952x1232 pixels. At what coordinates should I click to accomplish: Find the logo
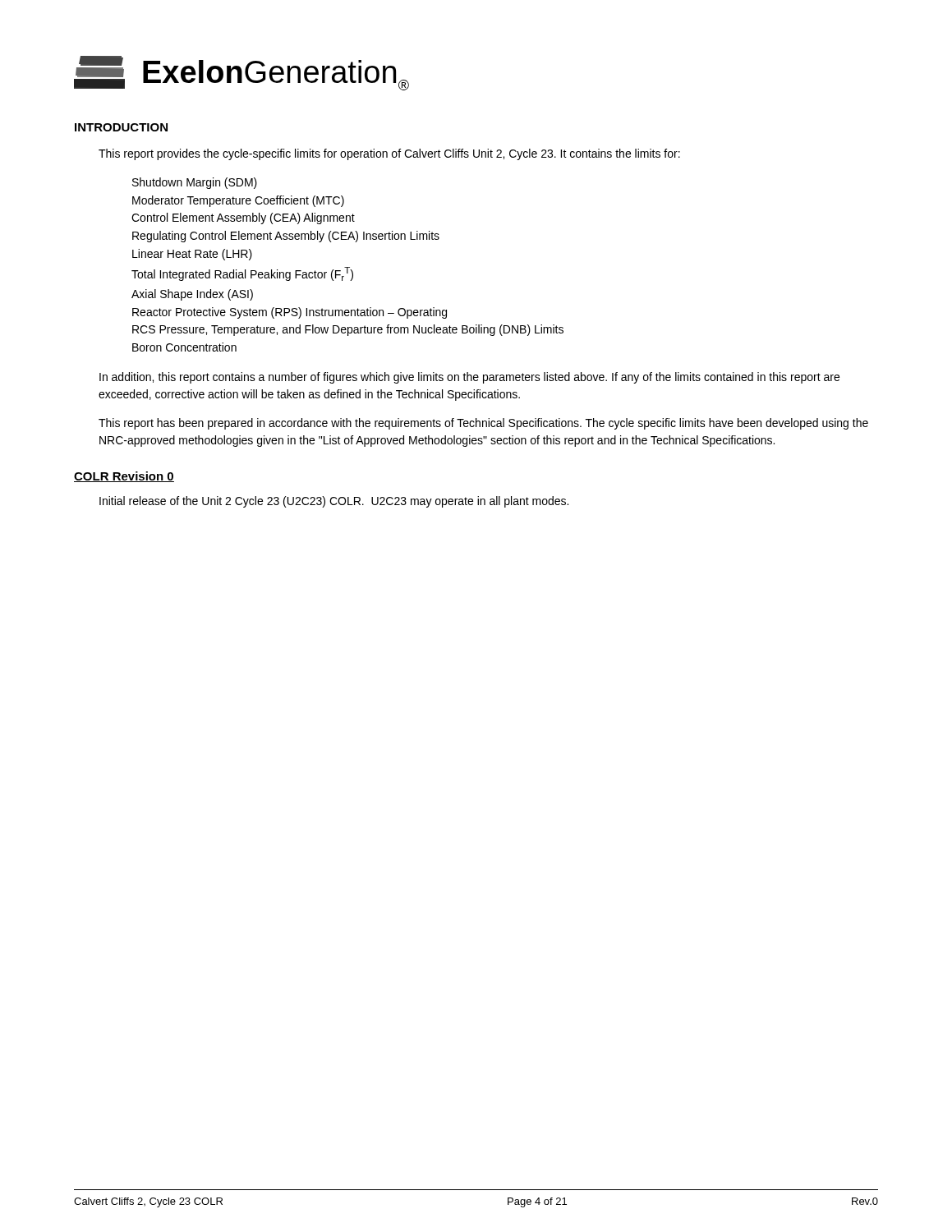coord(476,75)
